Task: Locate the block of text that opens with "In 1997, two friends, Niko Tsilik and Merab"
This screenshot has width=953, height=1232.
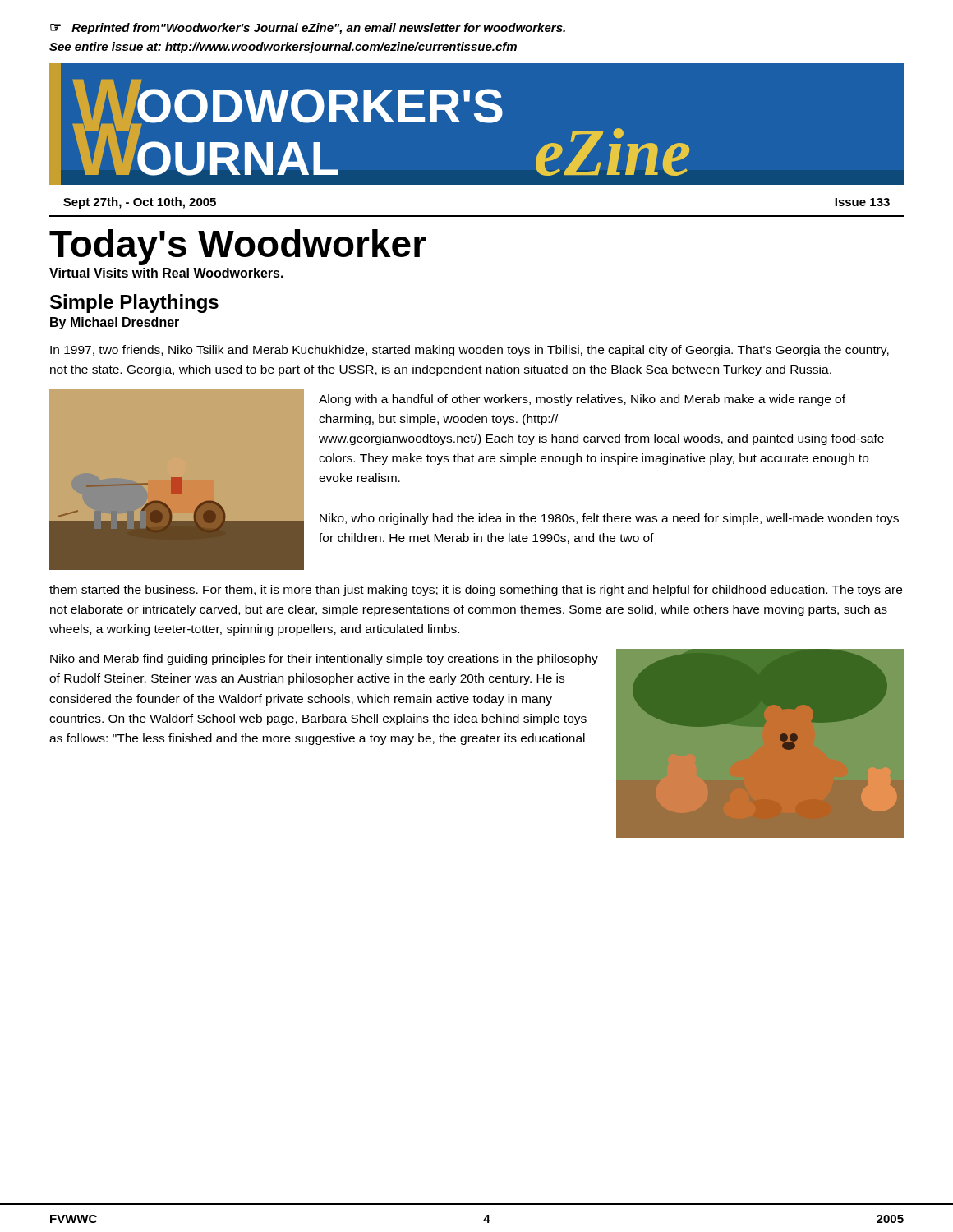Action: tap(469, 360)
